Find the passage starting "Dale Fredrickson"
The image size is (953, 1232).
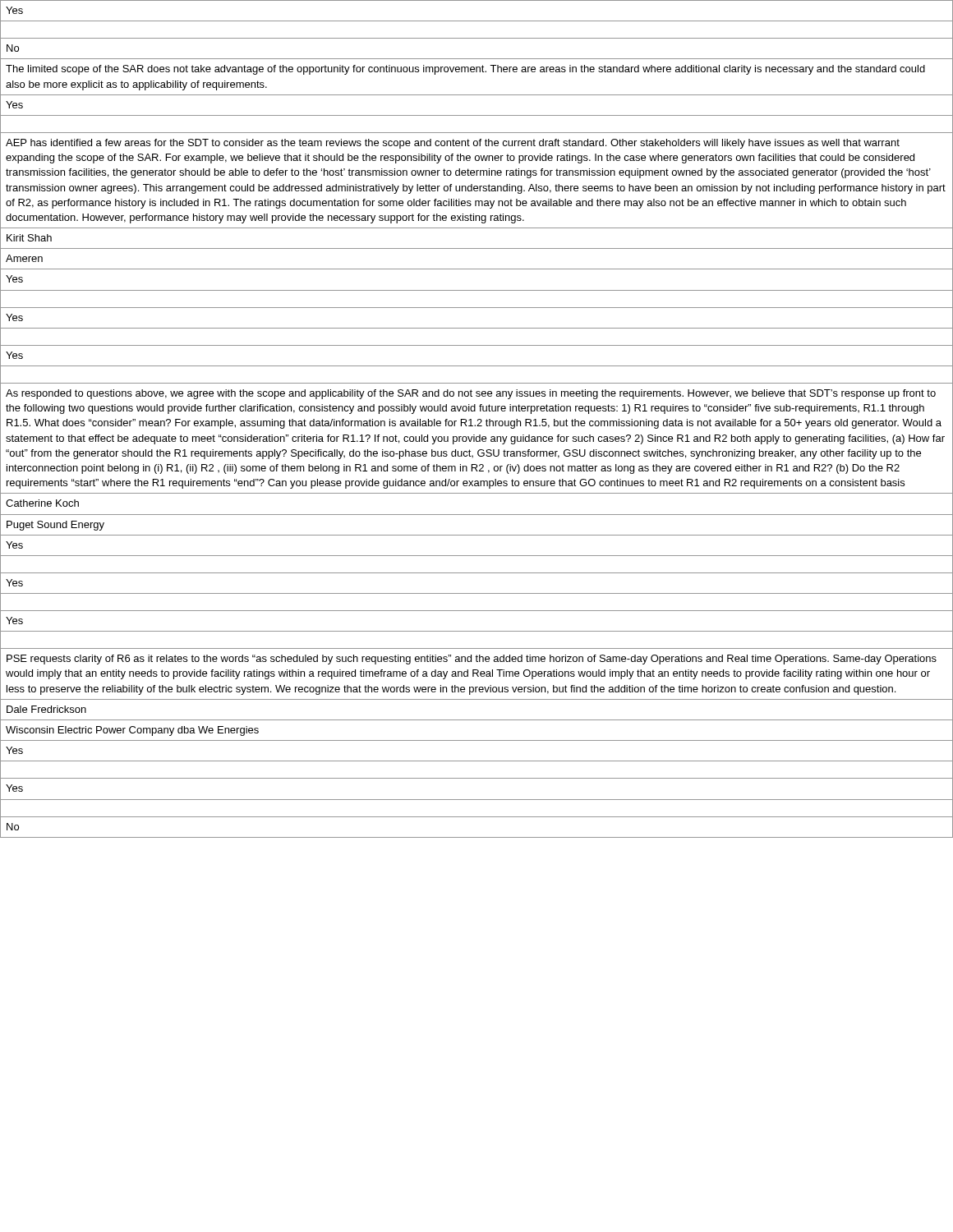point(476,710)
